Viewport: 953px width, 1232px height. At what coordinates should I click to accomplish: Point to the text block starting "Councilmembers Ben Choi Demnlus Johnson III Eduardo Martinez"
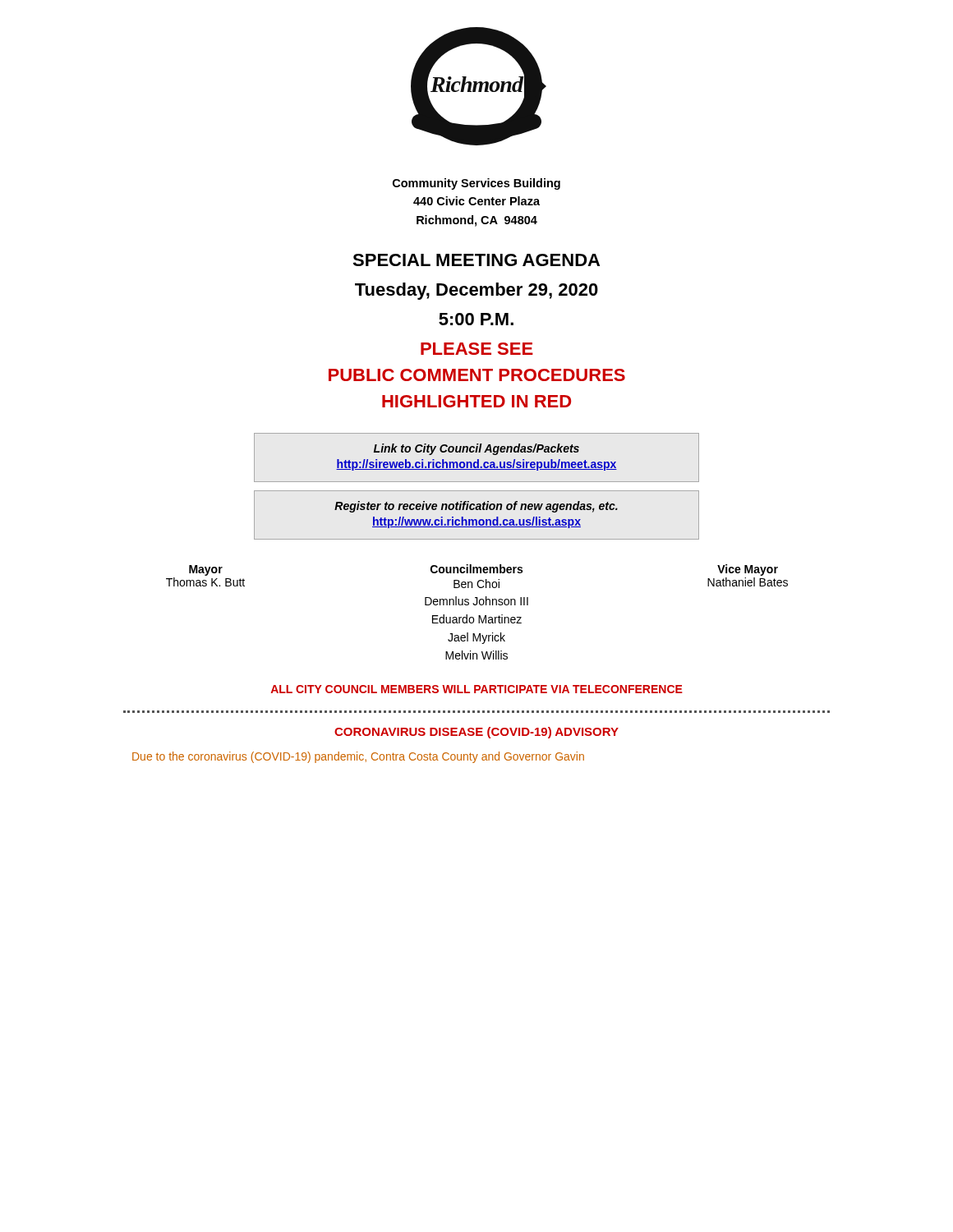click(476, 614)
